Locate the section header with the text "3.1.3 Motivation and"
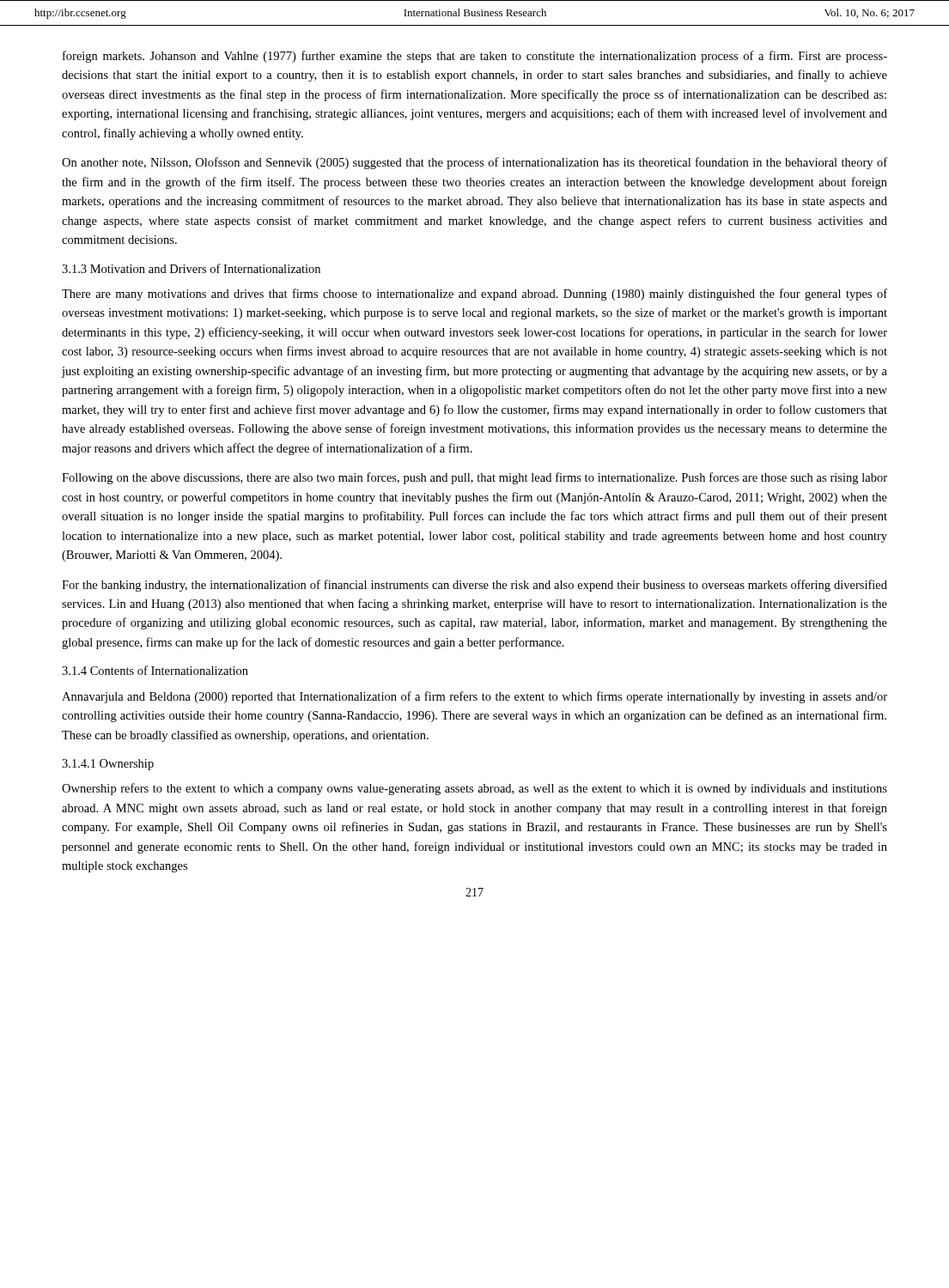This screenshot has height=1288, width=949. [x=191, y=268]
